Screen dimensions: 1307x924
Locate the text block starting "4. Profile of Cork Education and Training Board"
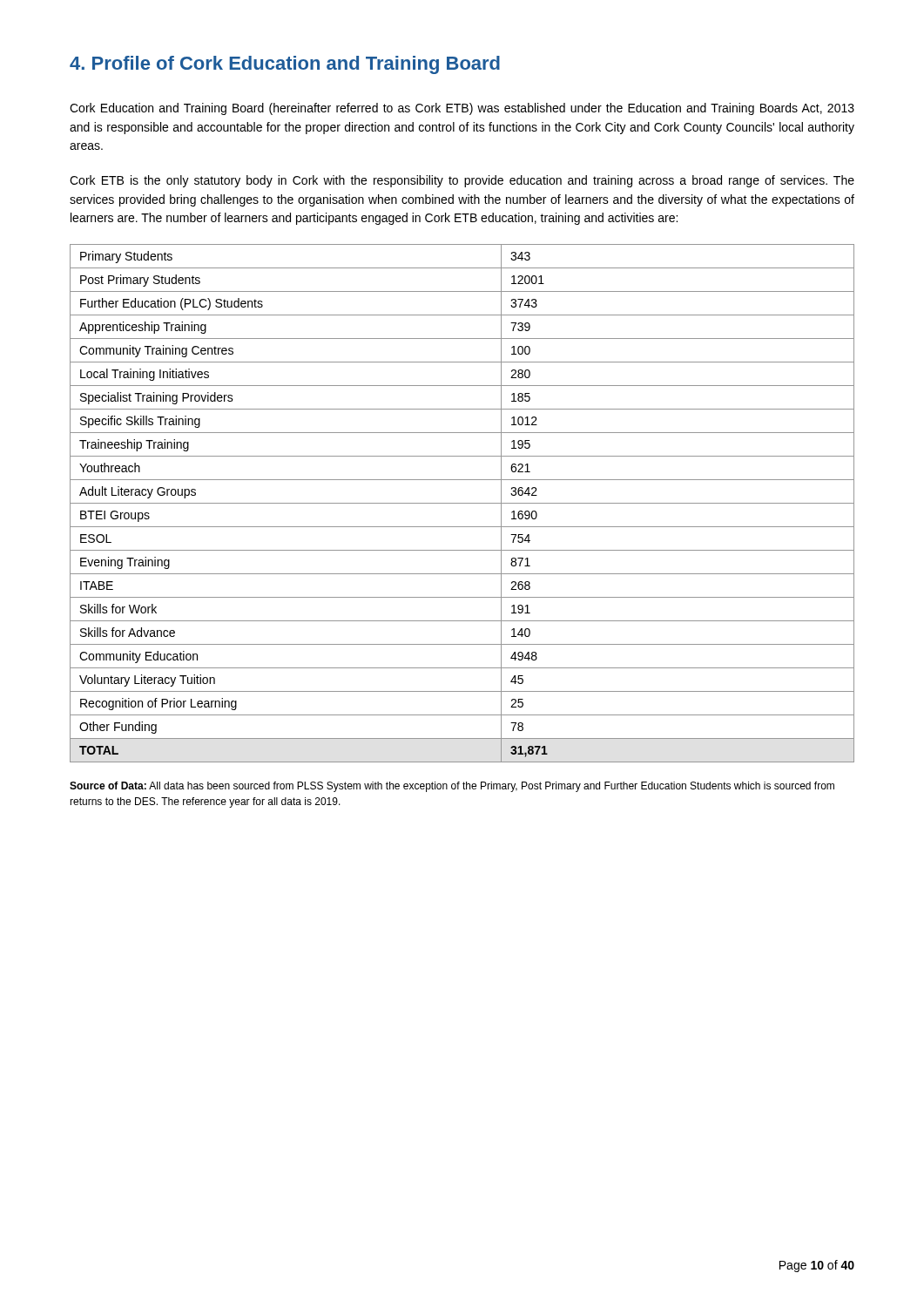[285, 63]
